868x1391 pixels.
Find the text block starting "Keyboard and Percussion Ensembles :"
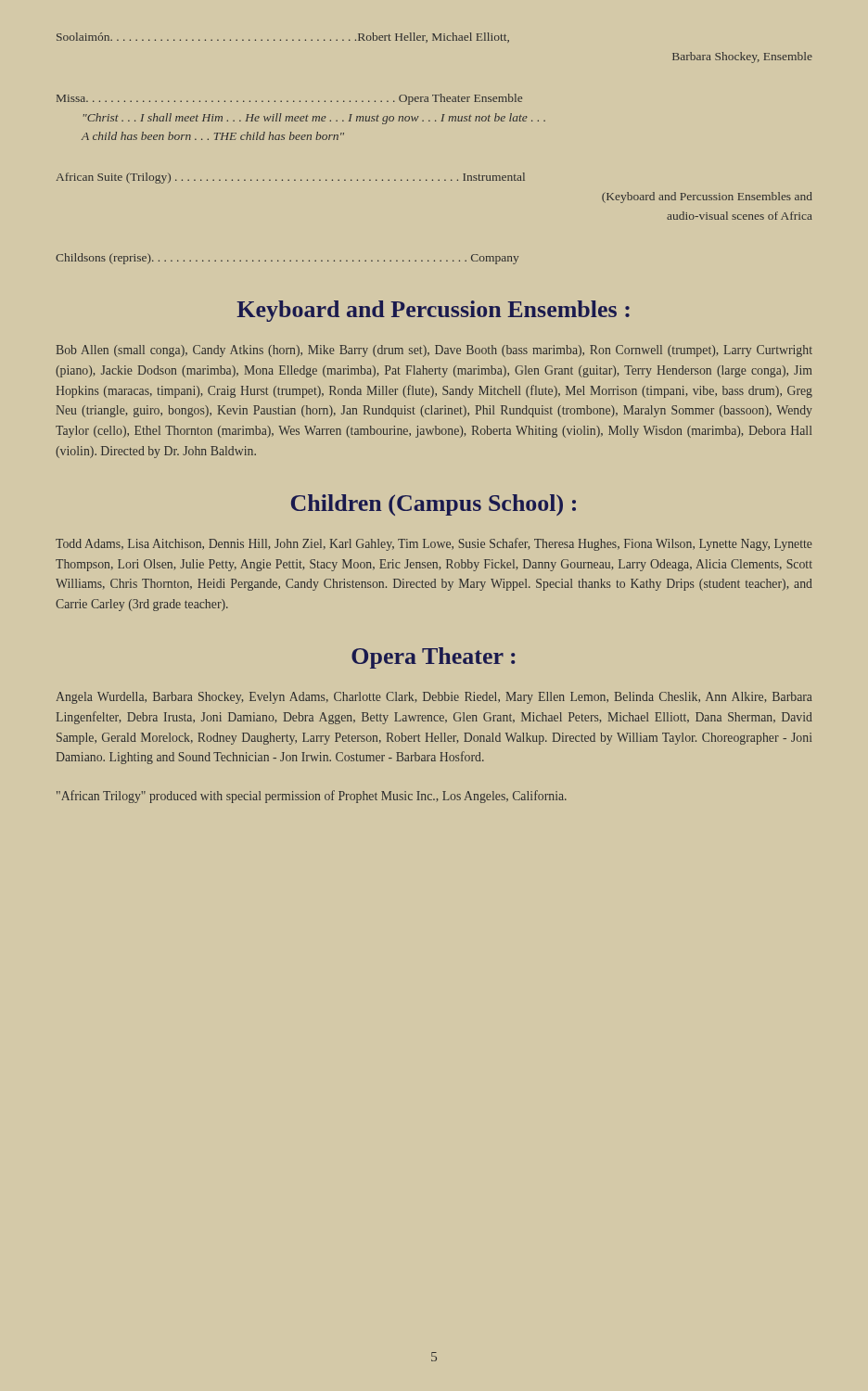click(x=434, y=309)
